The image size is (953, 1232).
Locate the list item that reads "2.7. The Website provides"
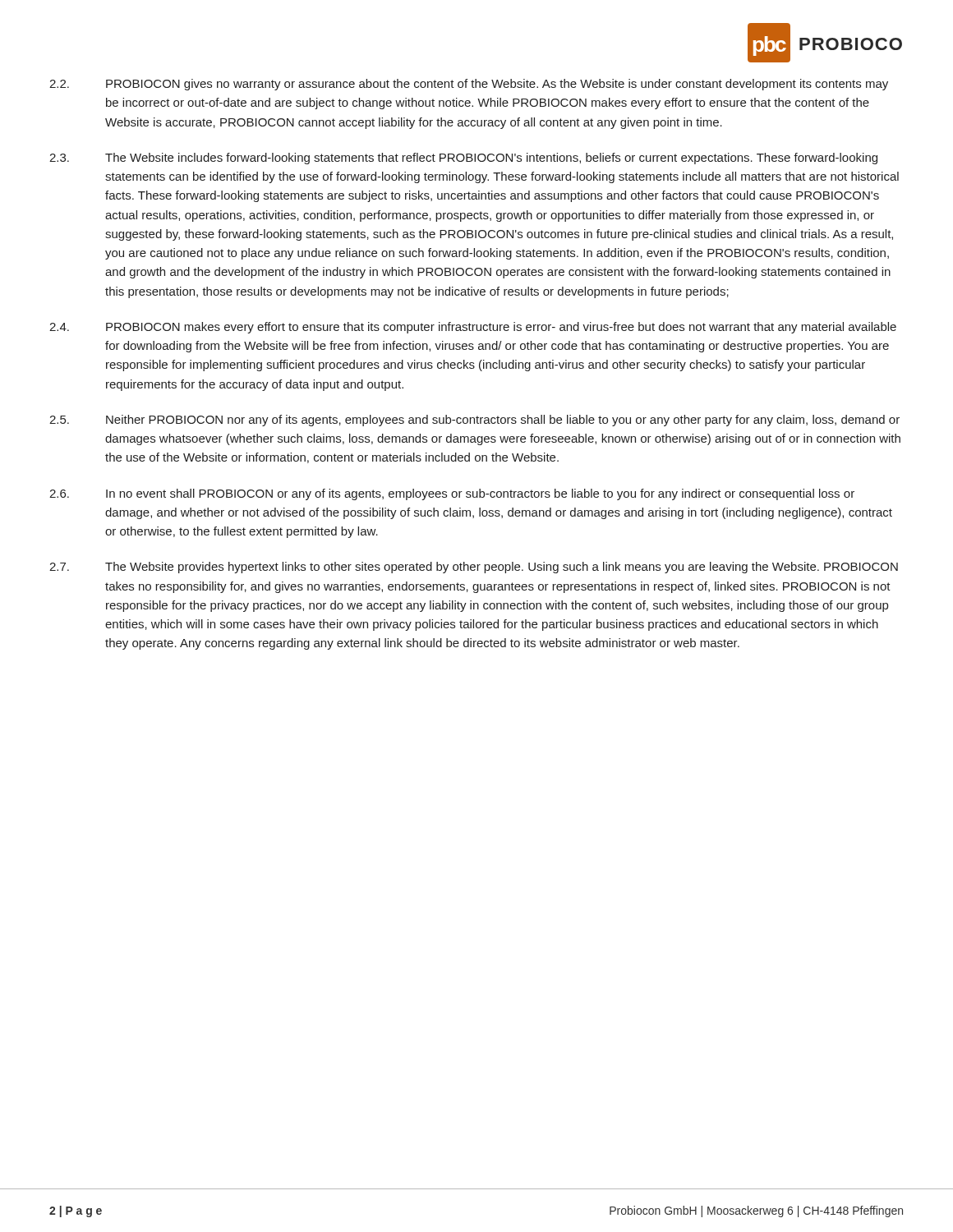[476, 605]
